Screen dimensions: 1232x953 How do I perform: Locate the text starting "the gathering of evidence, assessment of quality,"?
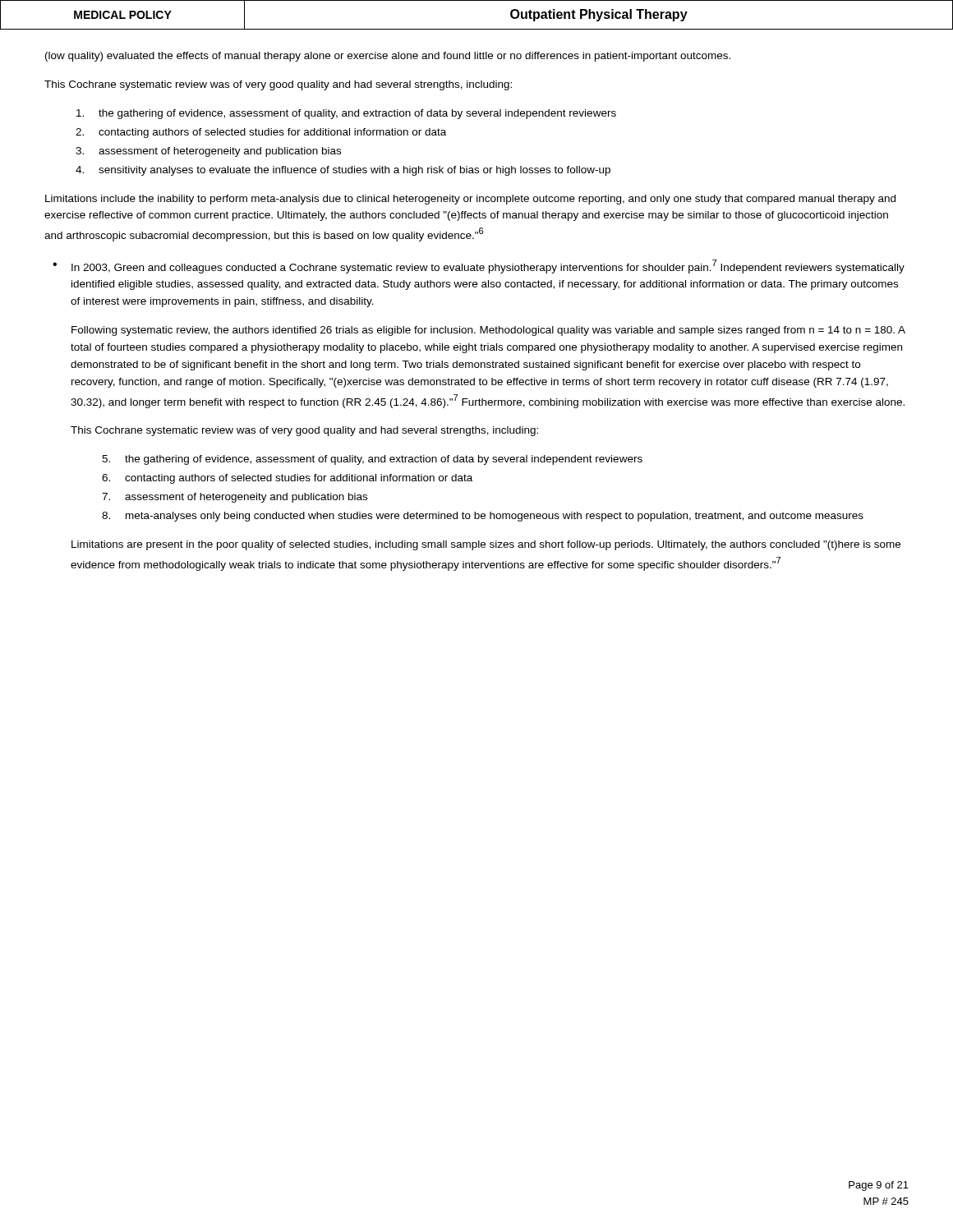[492, 114]
